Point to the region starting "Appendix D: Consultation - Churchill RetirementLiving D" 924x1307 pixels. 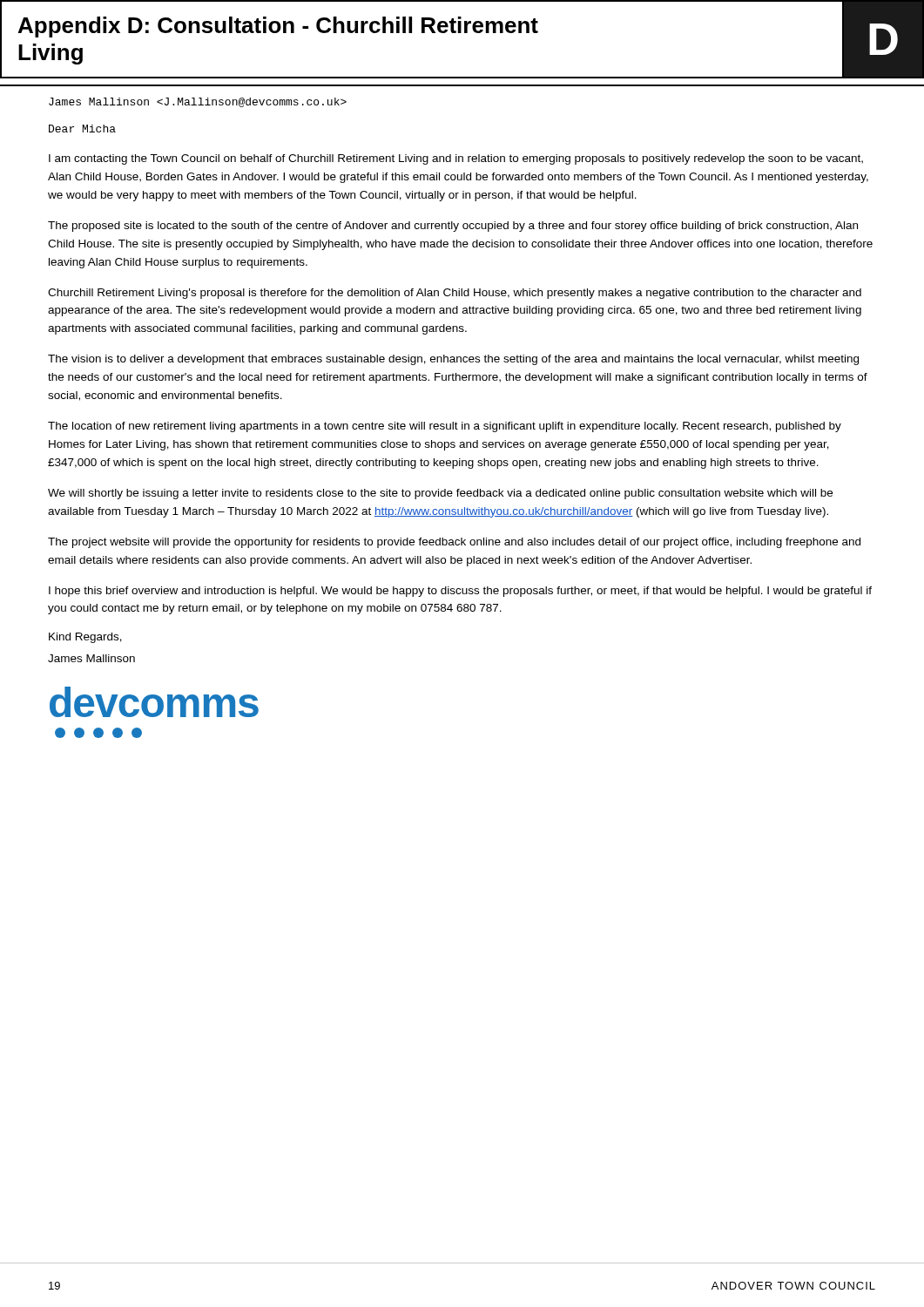click(462, 39)
